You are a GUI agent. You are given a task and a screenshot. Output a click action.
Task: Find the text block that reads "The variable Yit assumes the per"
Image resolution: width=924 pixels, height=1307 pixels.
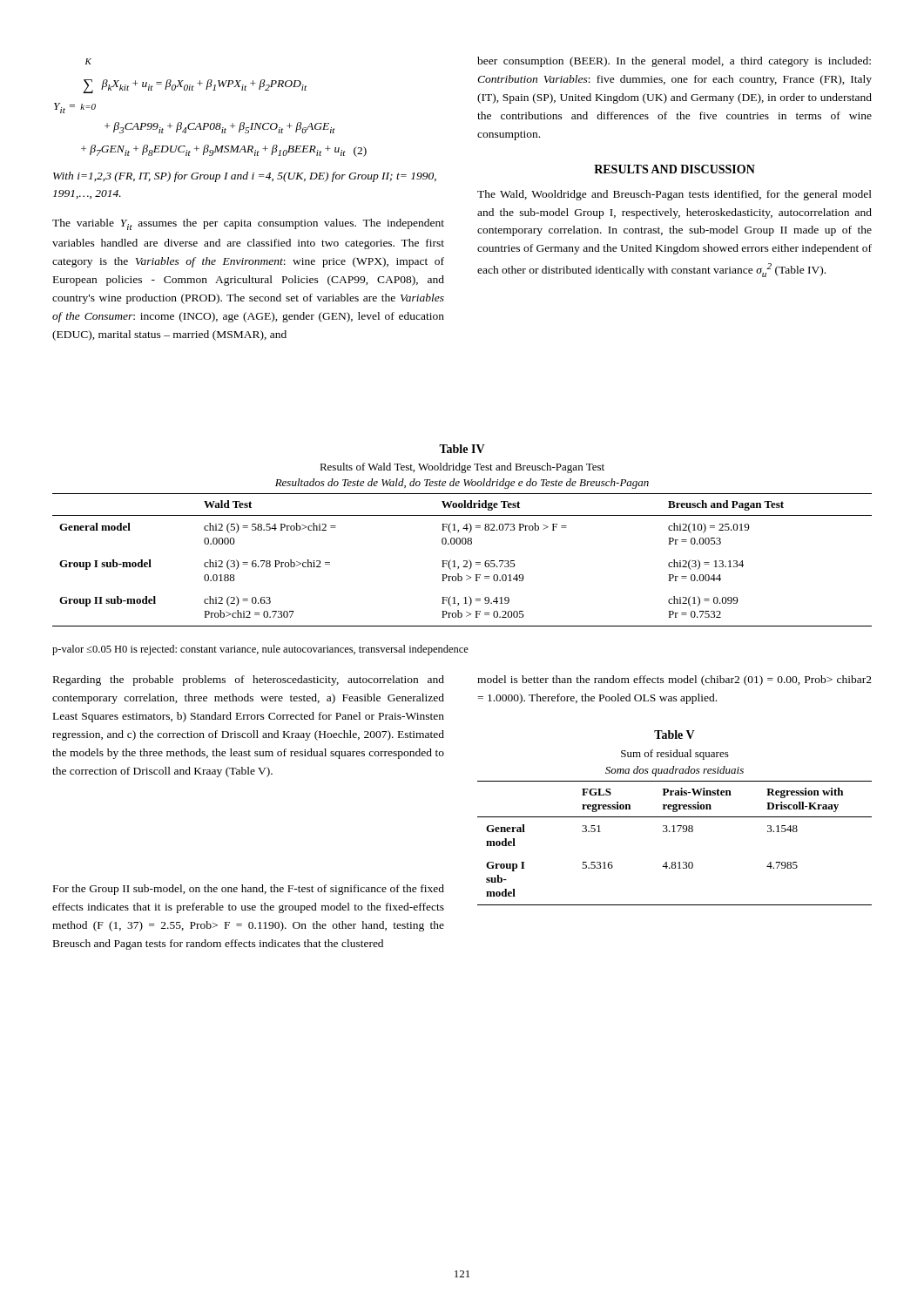point(248,279)
